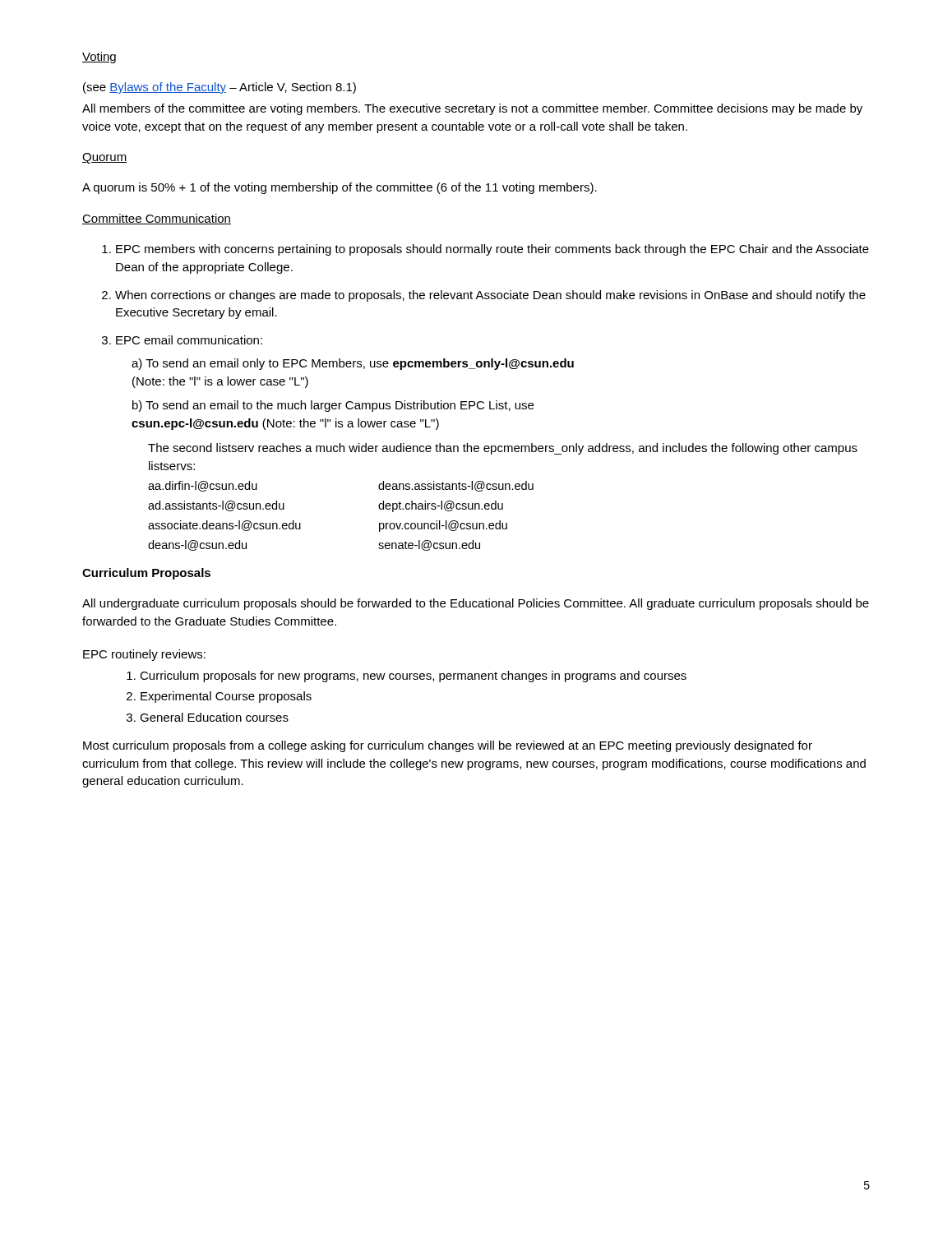The width and height of the screenshot is (952, 1233).
Task: Navigate to the text starting "Curriculum proposals for new programs,"
Action: pos(413,675)
